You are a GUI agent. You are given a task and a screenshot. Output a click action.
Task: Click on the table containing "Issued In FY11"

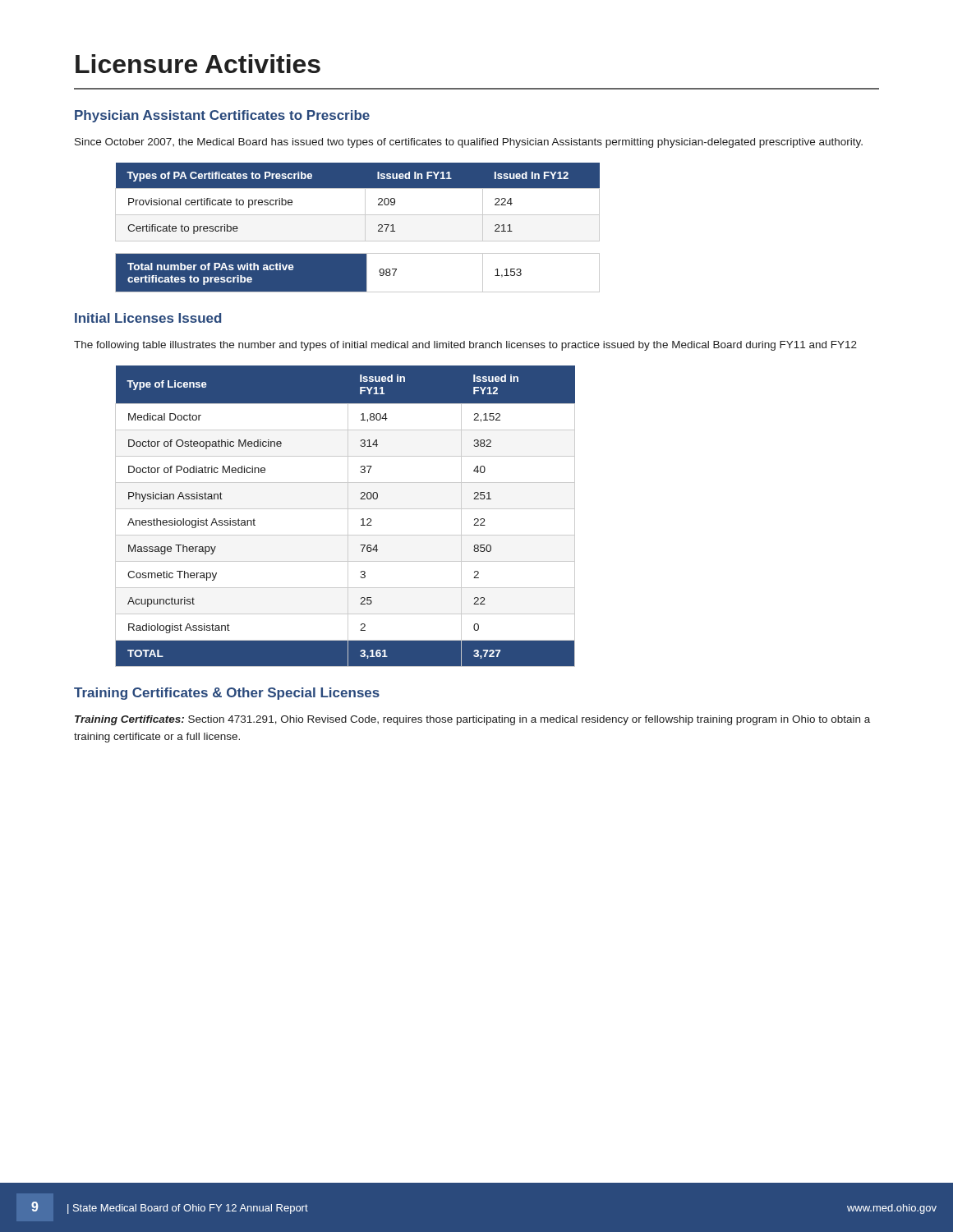coord(476,202)
